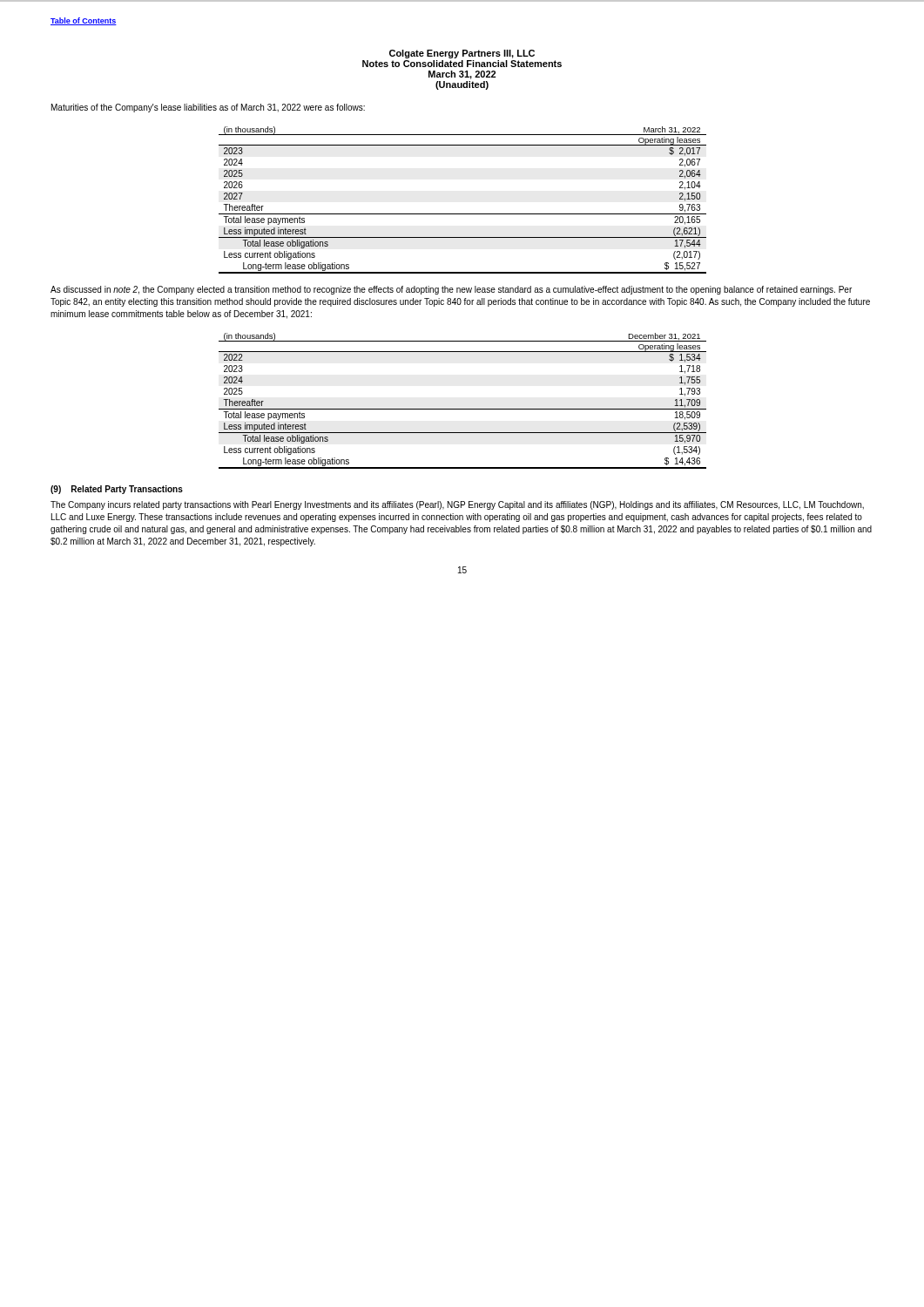924x1307 pixels.
Task: Select the section header
Action: point(117,489)
